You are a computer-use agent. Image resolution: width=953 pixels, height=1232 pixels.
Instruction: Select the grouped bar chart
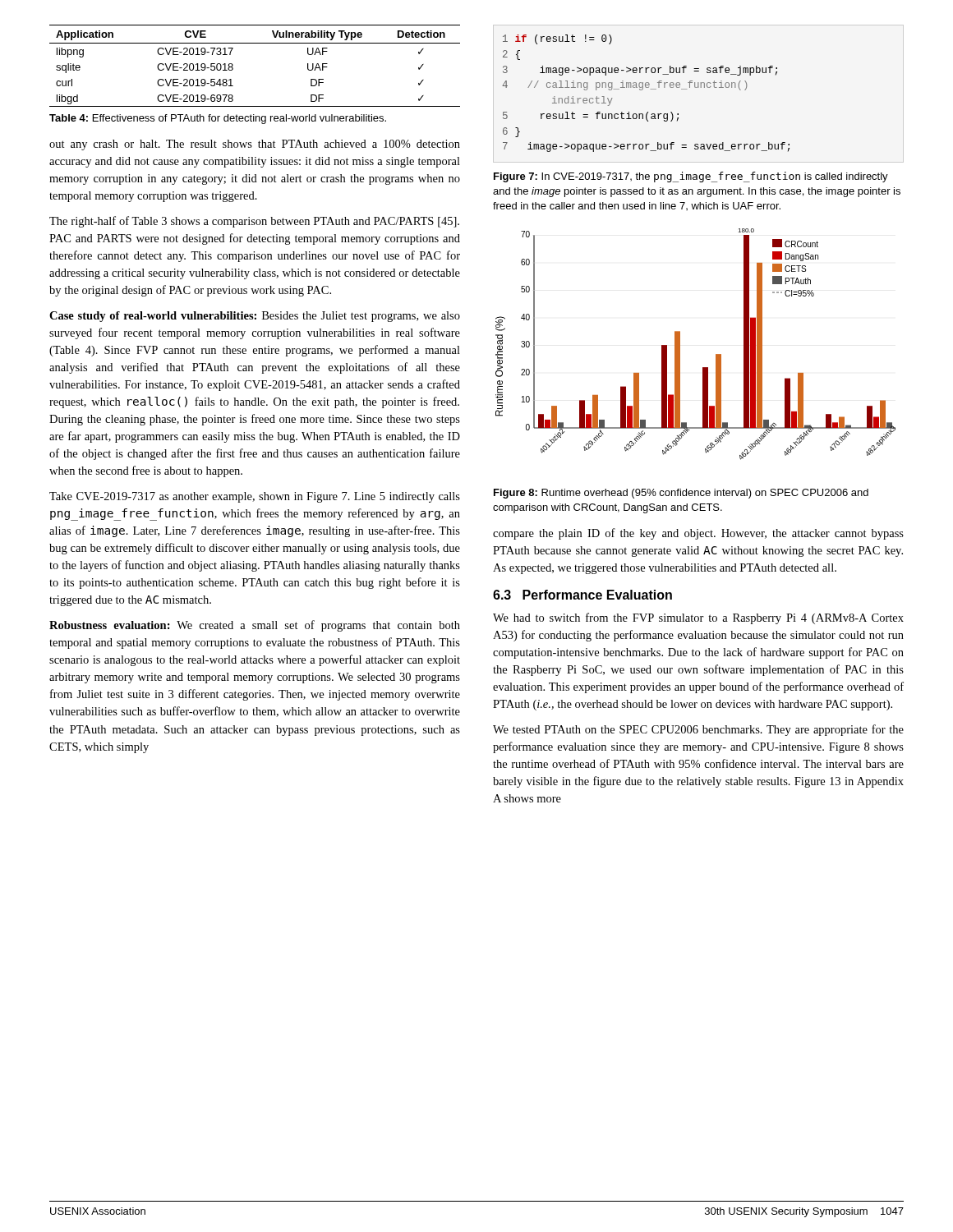click(x=698, y=351)
